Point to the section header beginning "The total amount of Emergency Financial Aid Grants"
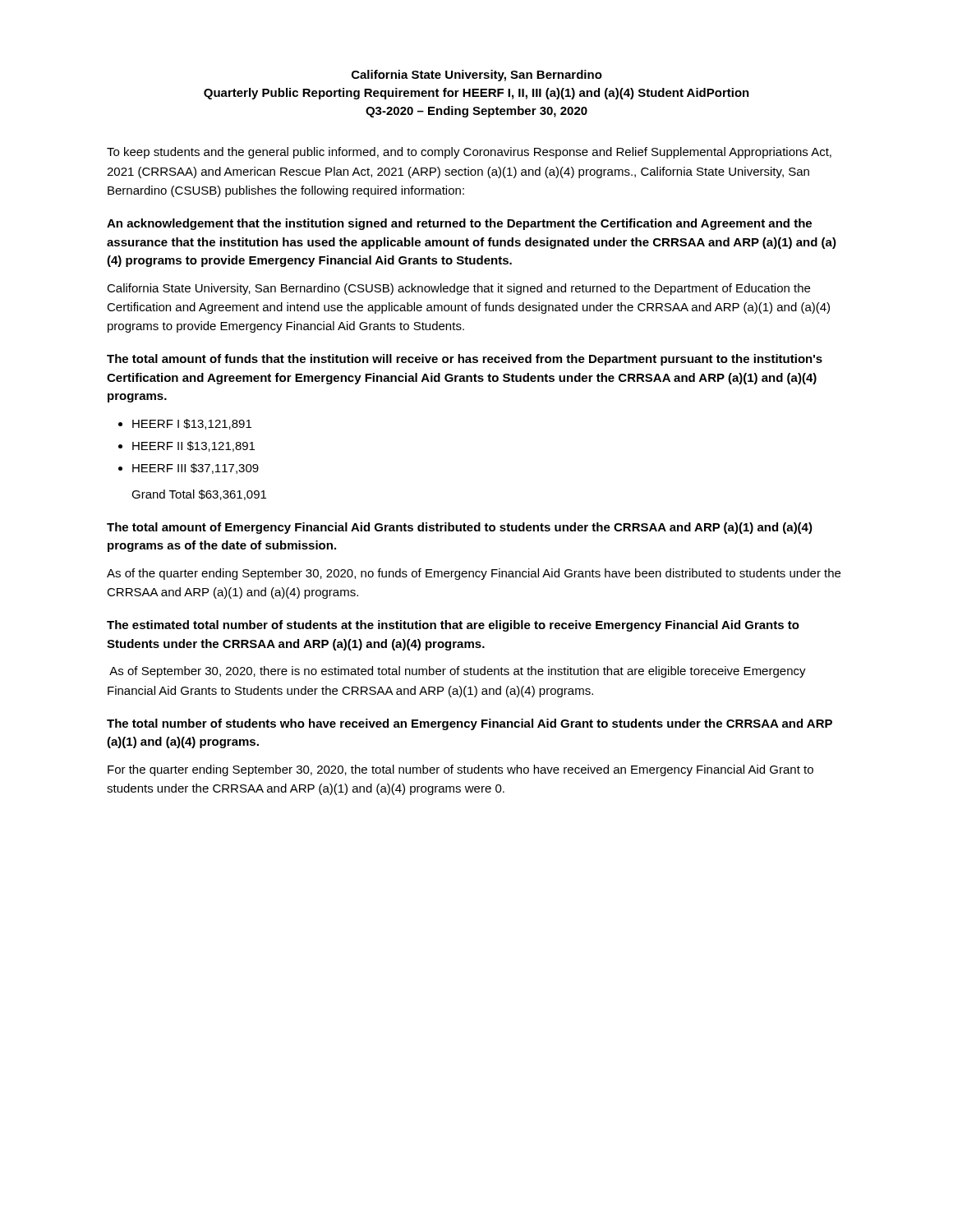The height and width of the screenshot is (1232, 953). [460, 536]
